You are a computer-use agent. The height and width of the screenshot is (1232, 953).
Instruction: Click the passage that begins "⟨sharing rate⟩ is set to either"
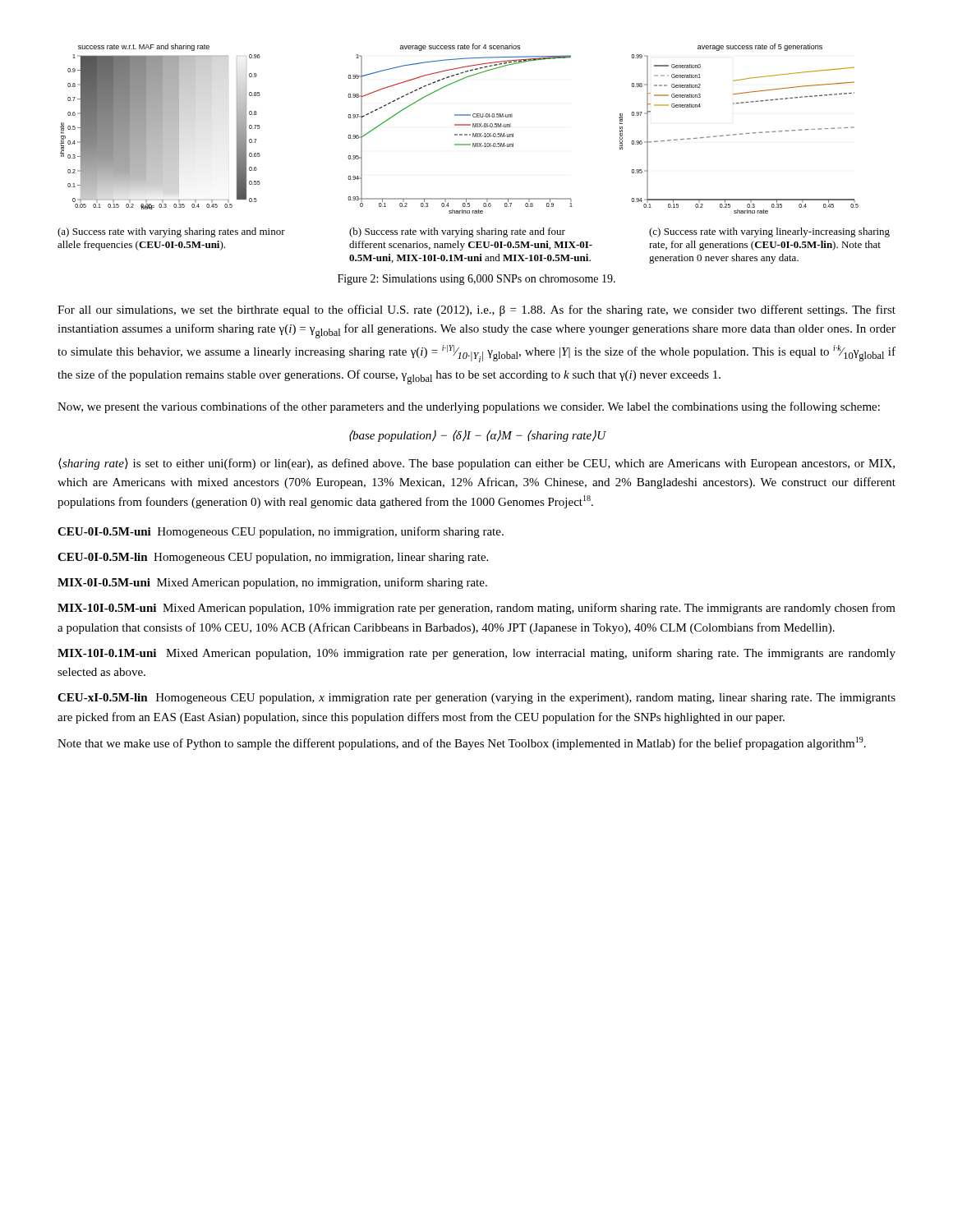coord(476,483)
